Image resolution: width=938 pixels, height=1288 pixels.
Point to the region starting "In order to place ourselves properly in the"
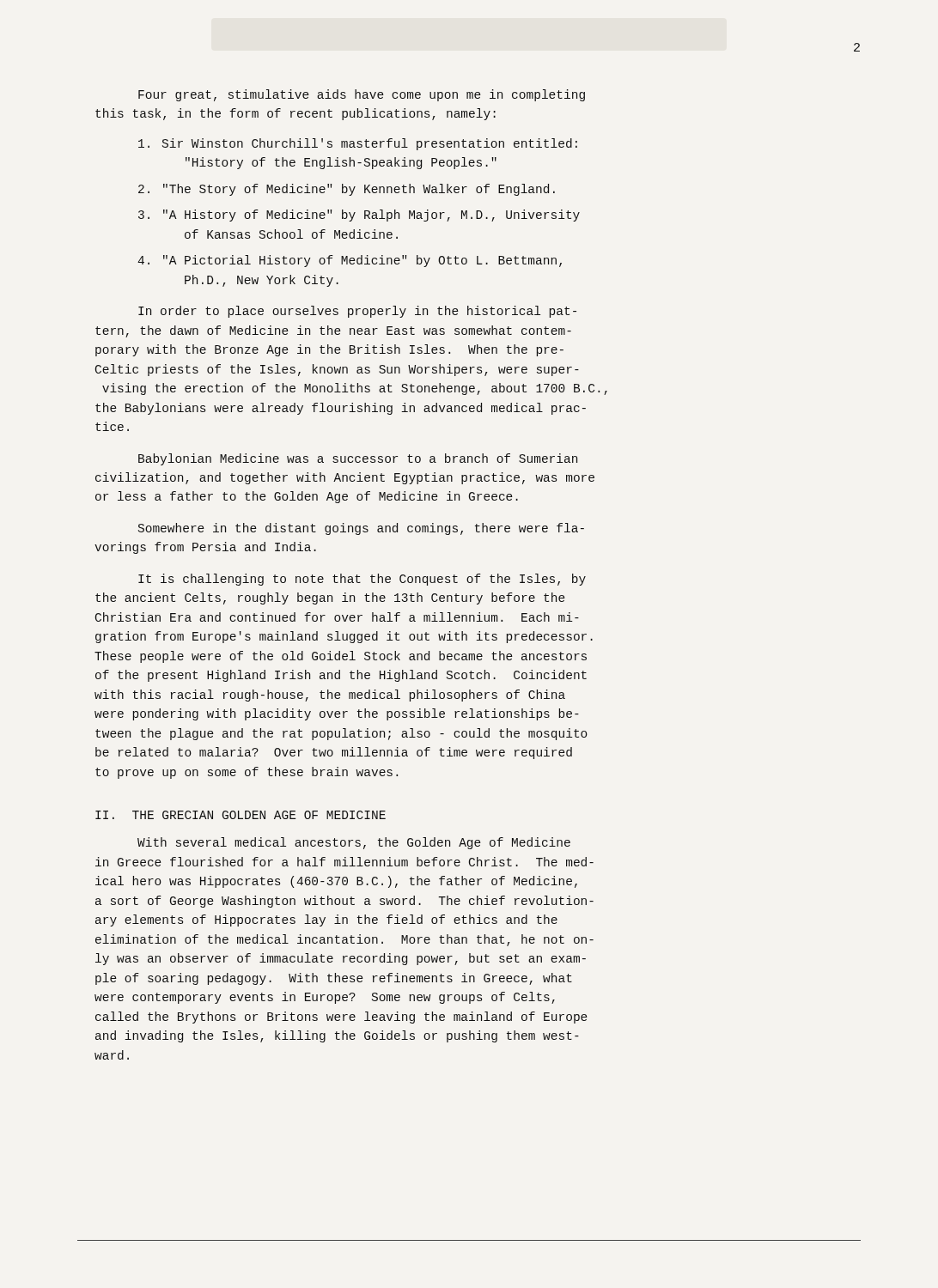(352, 370)
